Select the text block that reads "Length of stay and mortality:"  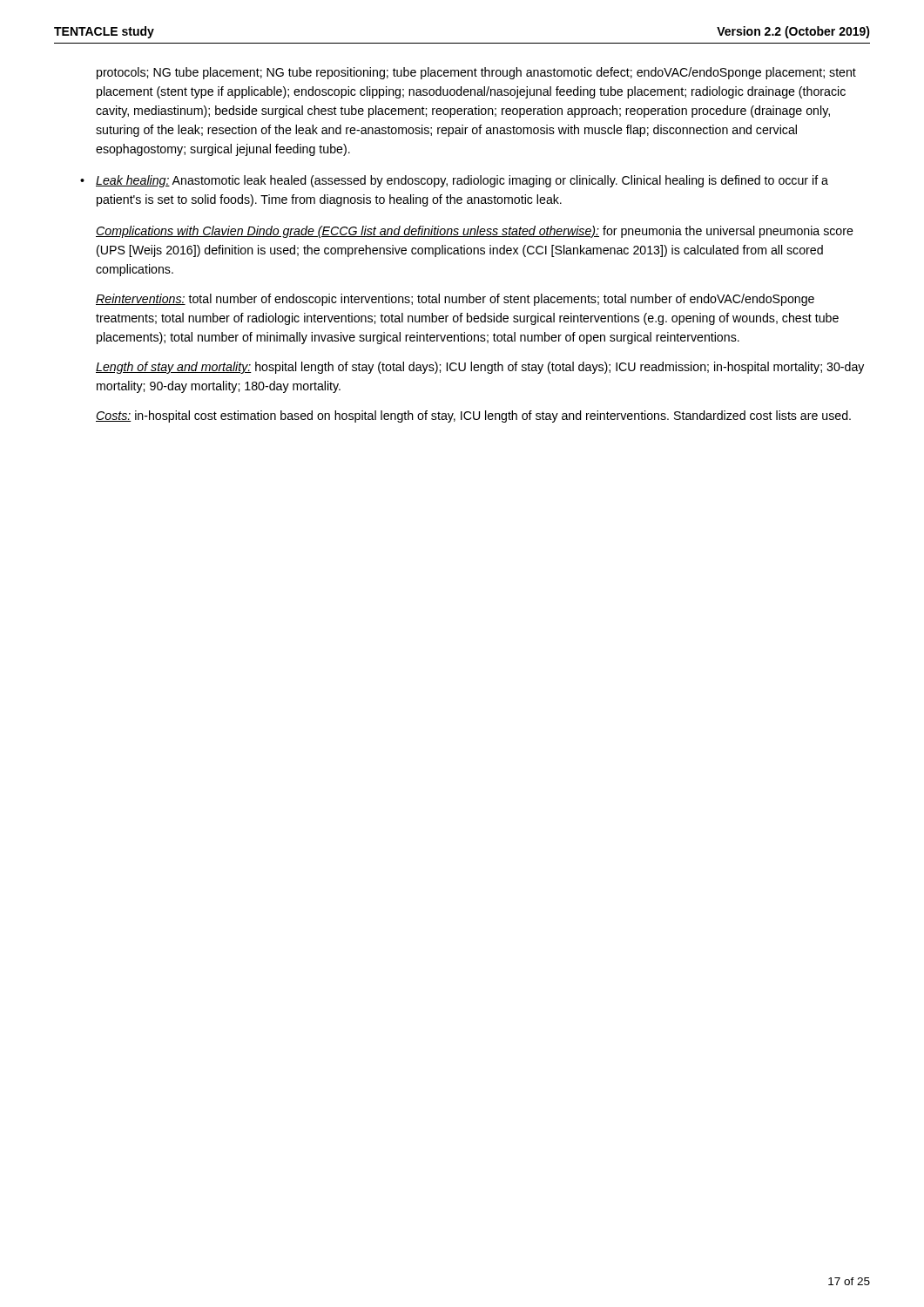pos(480,376)
